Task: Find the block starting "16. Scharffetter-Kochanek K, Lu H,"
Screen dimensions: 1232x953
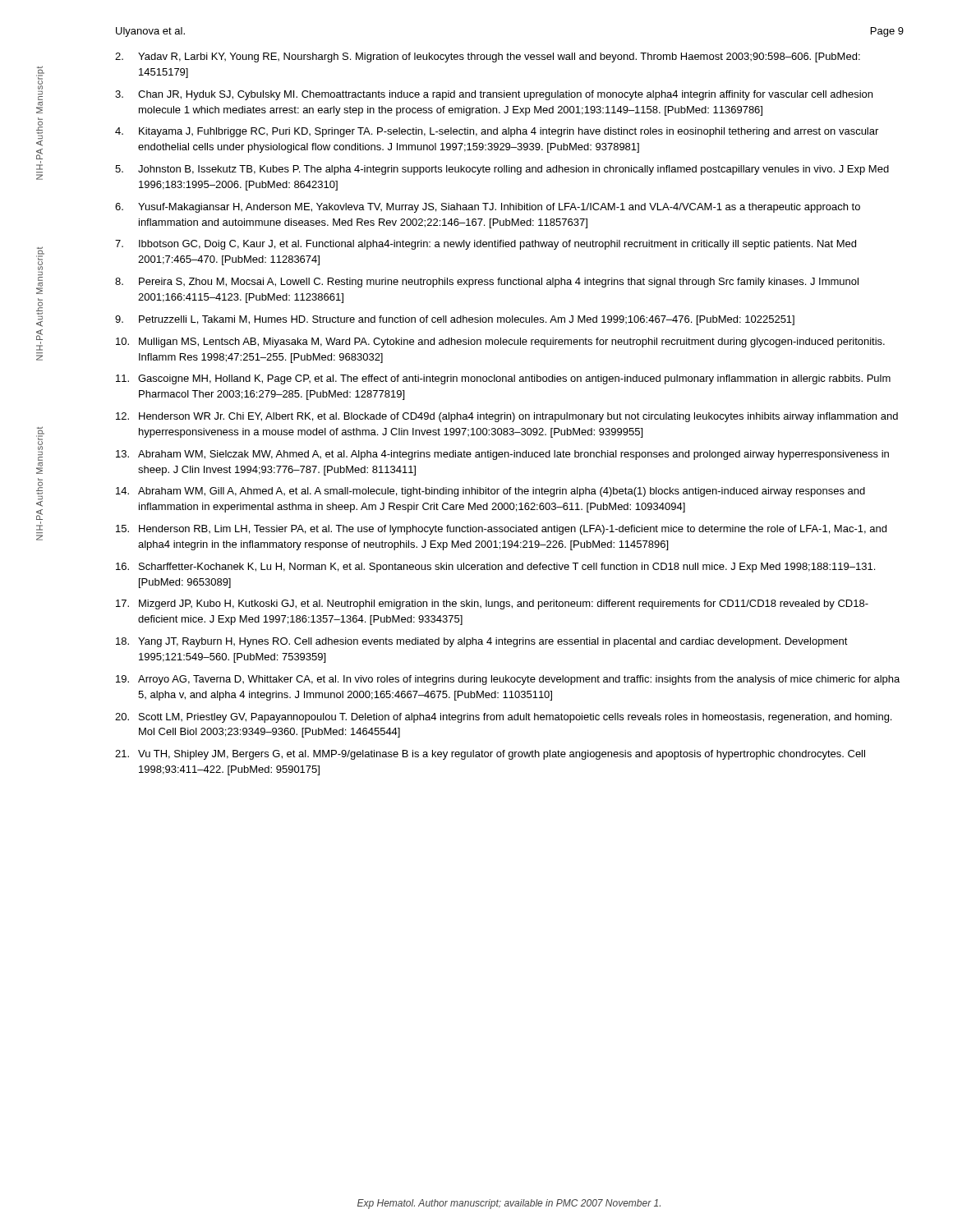Action: point(509,575)
